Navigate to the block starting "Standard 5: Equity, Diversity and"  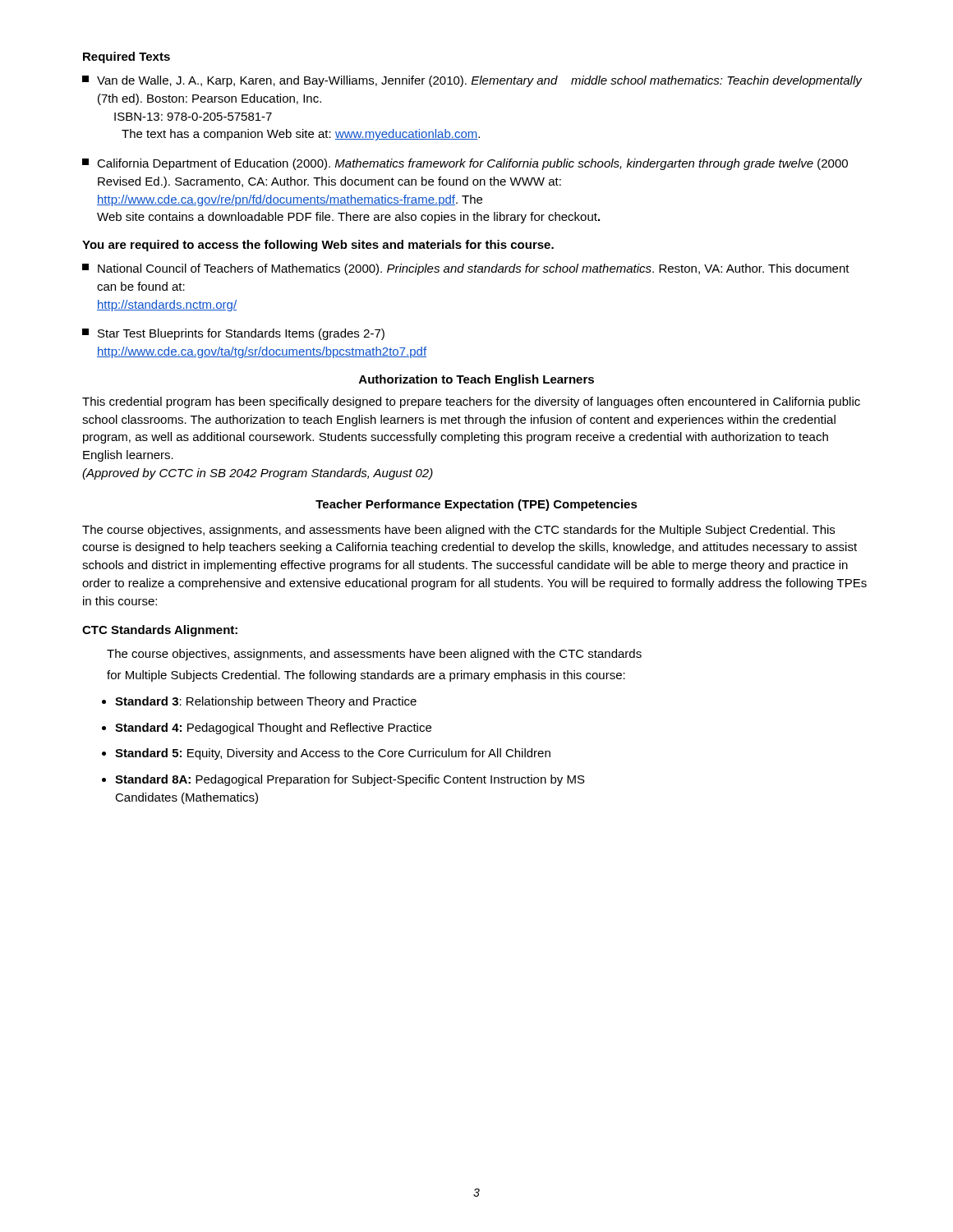click(x=333, y=753)
